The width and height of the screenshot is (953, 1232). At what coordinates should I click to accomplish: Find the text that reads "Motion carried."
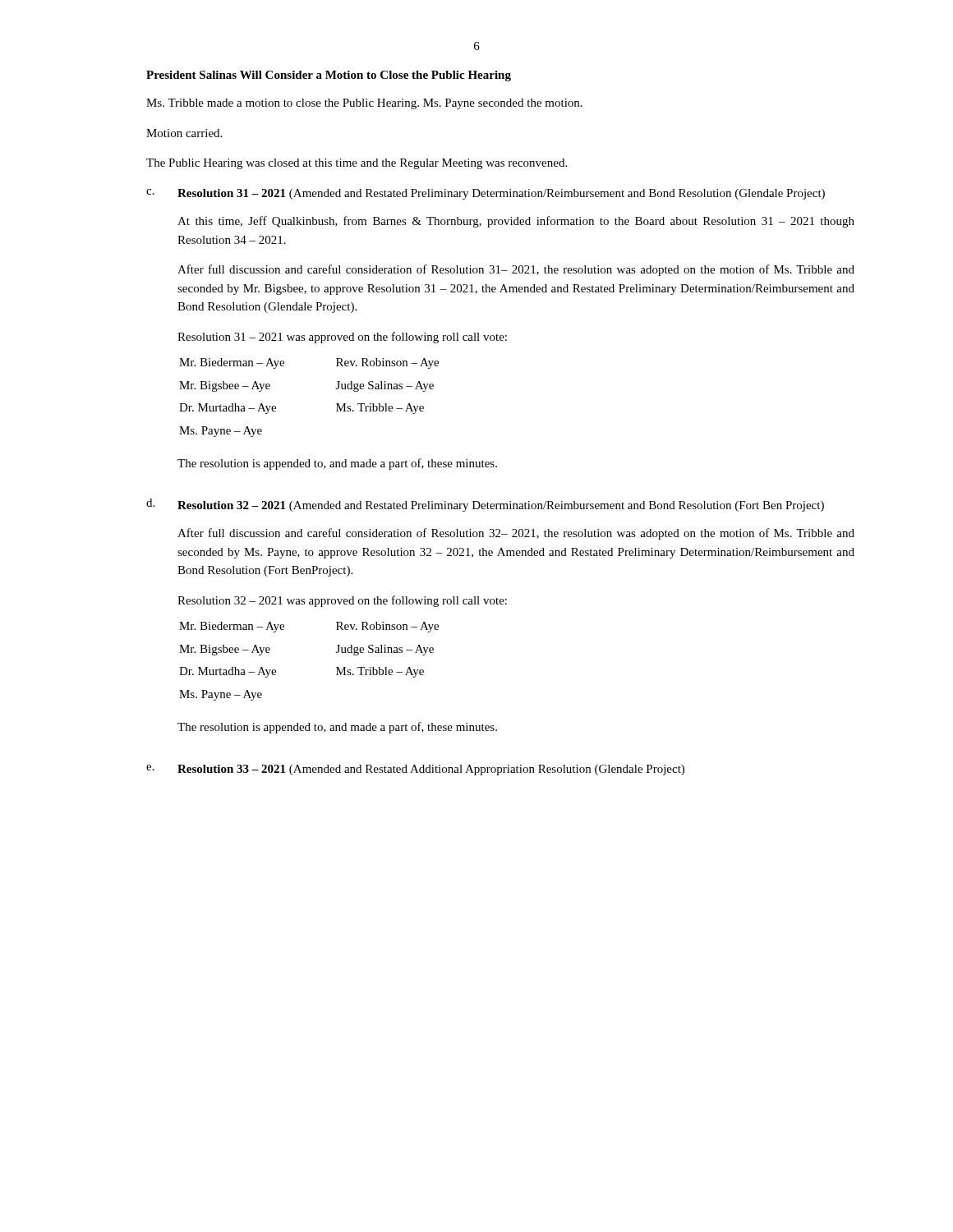tap(185, 133)
